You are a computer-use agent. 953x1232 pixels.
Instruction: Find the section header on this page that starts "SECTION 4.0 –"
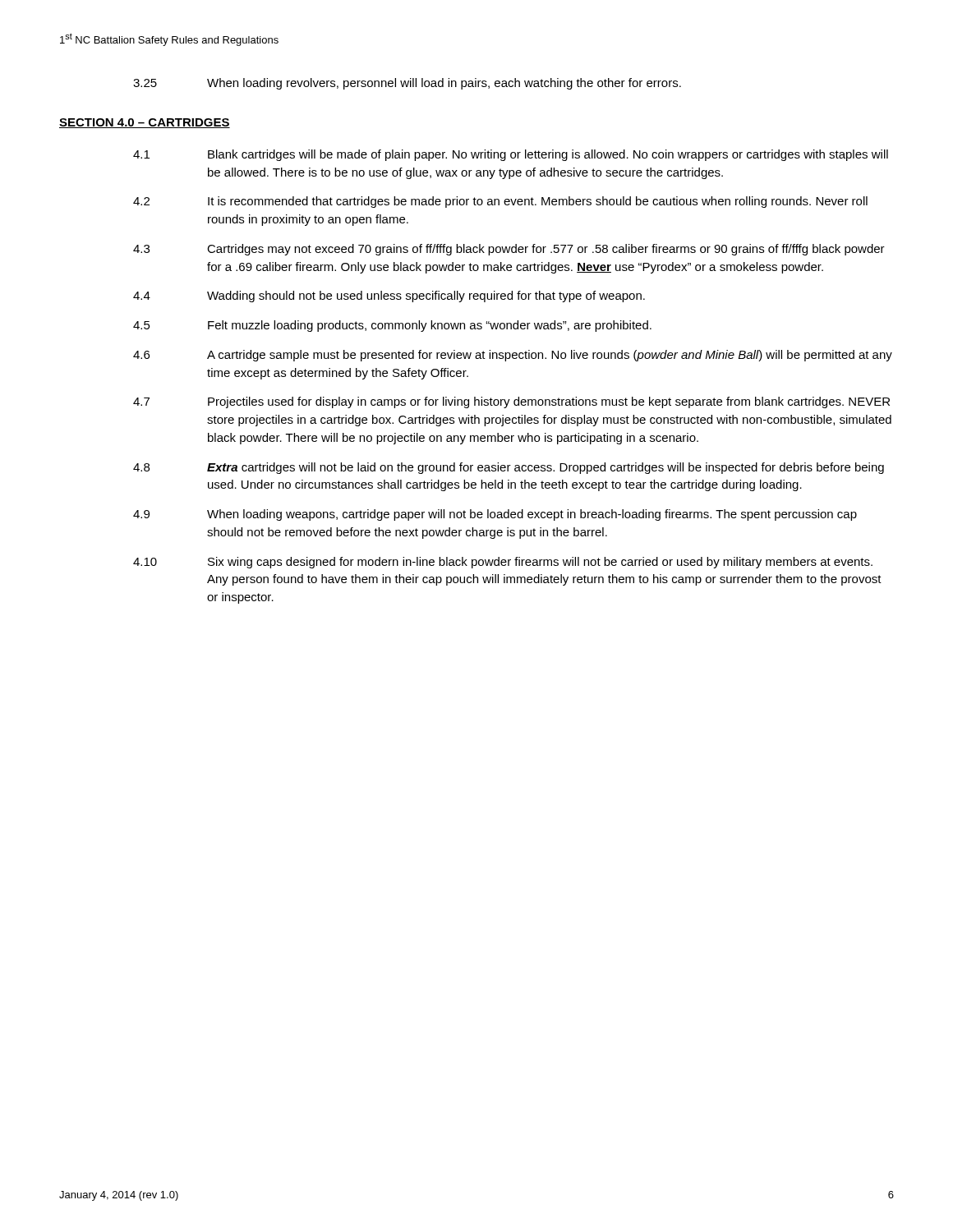point(144,122)
